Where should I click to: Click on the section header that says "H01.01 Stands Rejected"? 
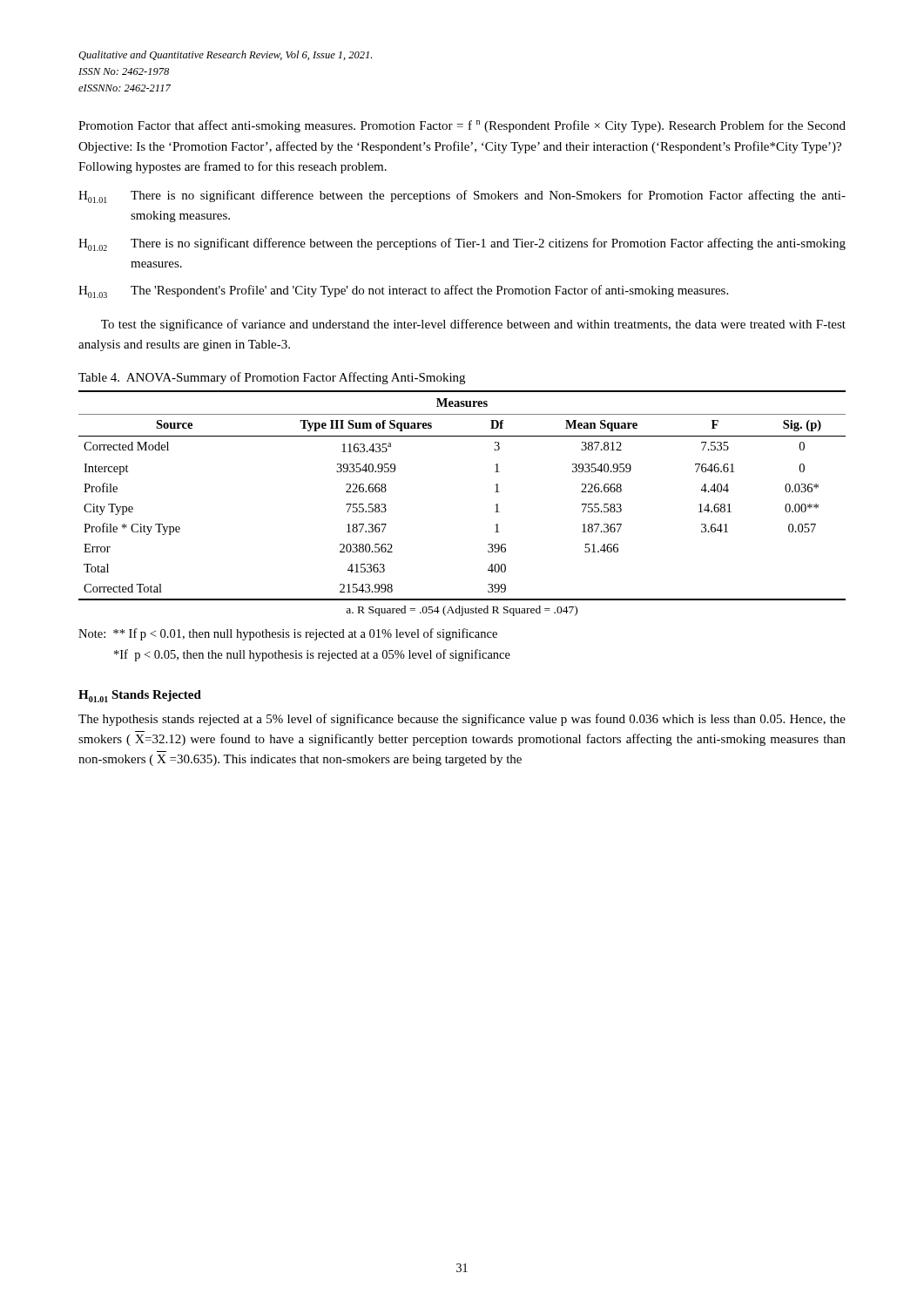tap(140, 696)
